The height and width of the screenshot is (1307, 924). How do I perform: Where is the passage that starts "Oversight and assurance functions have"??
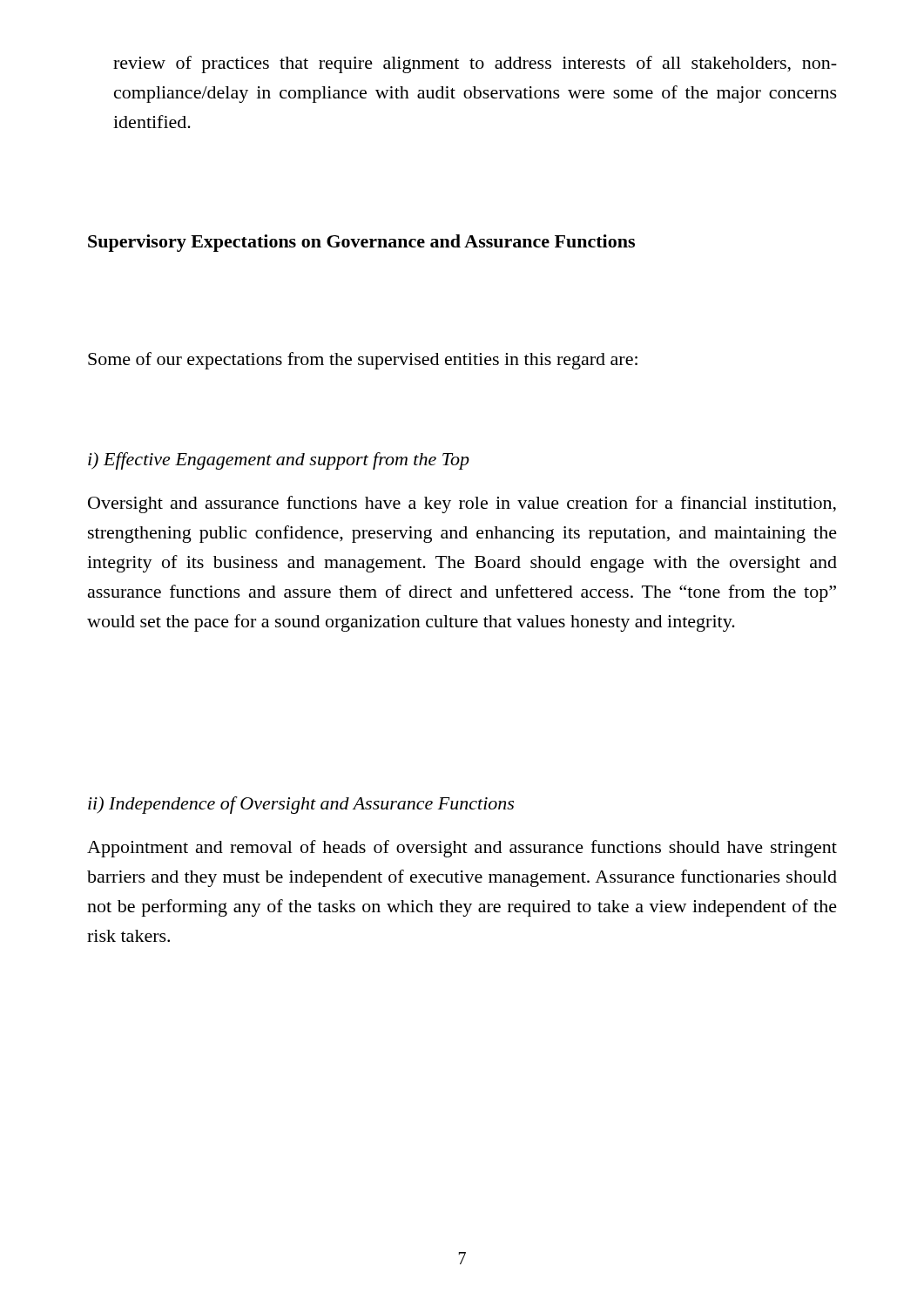(462, 562)
